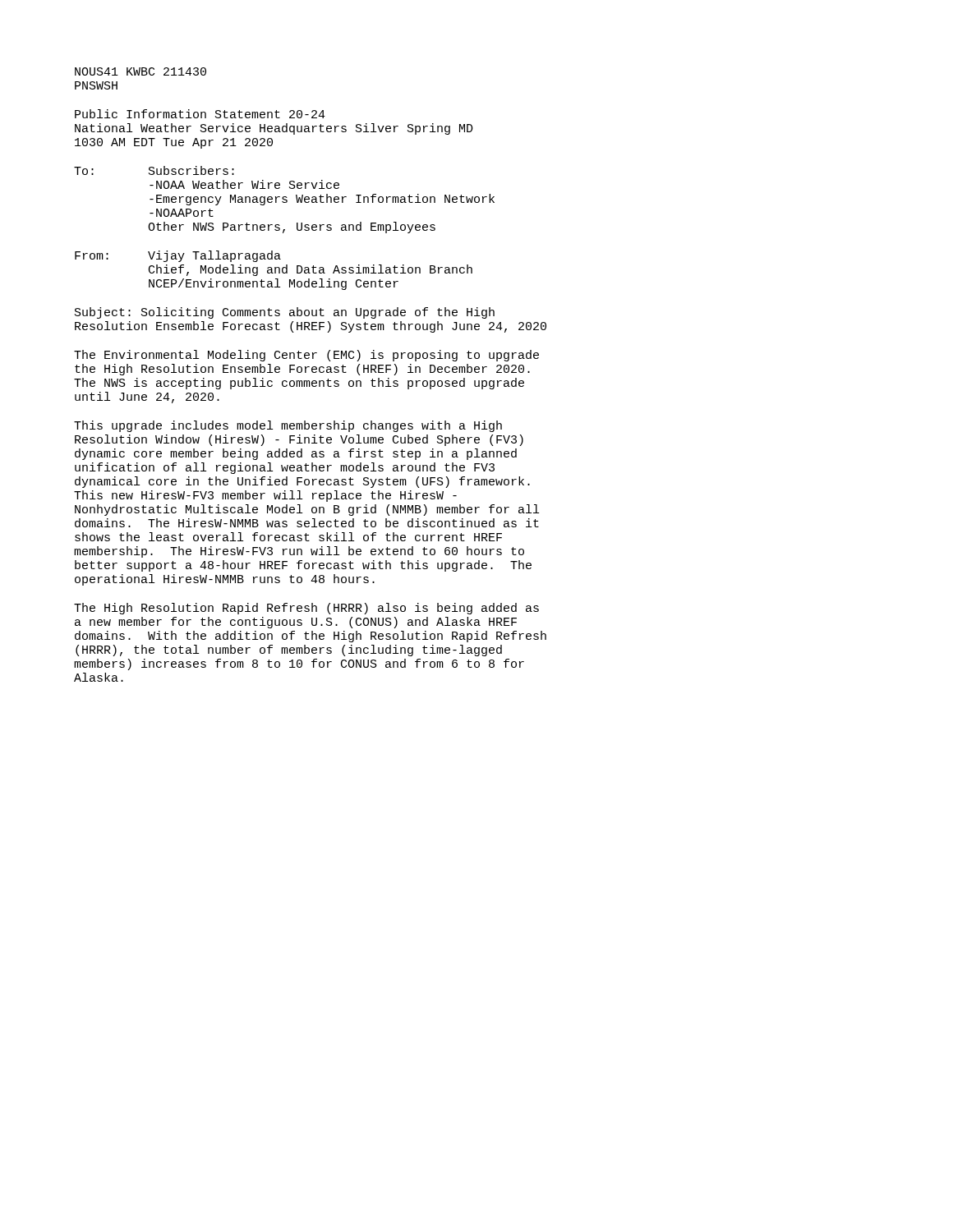Click on the text block that says "Public Information Statement"

476,129
